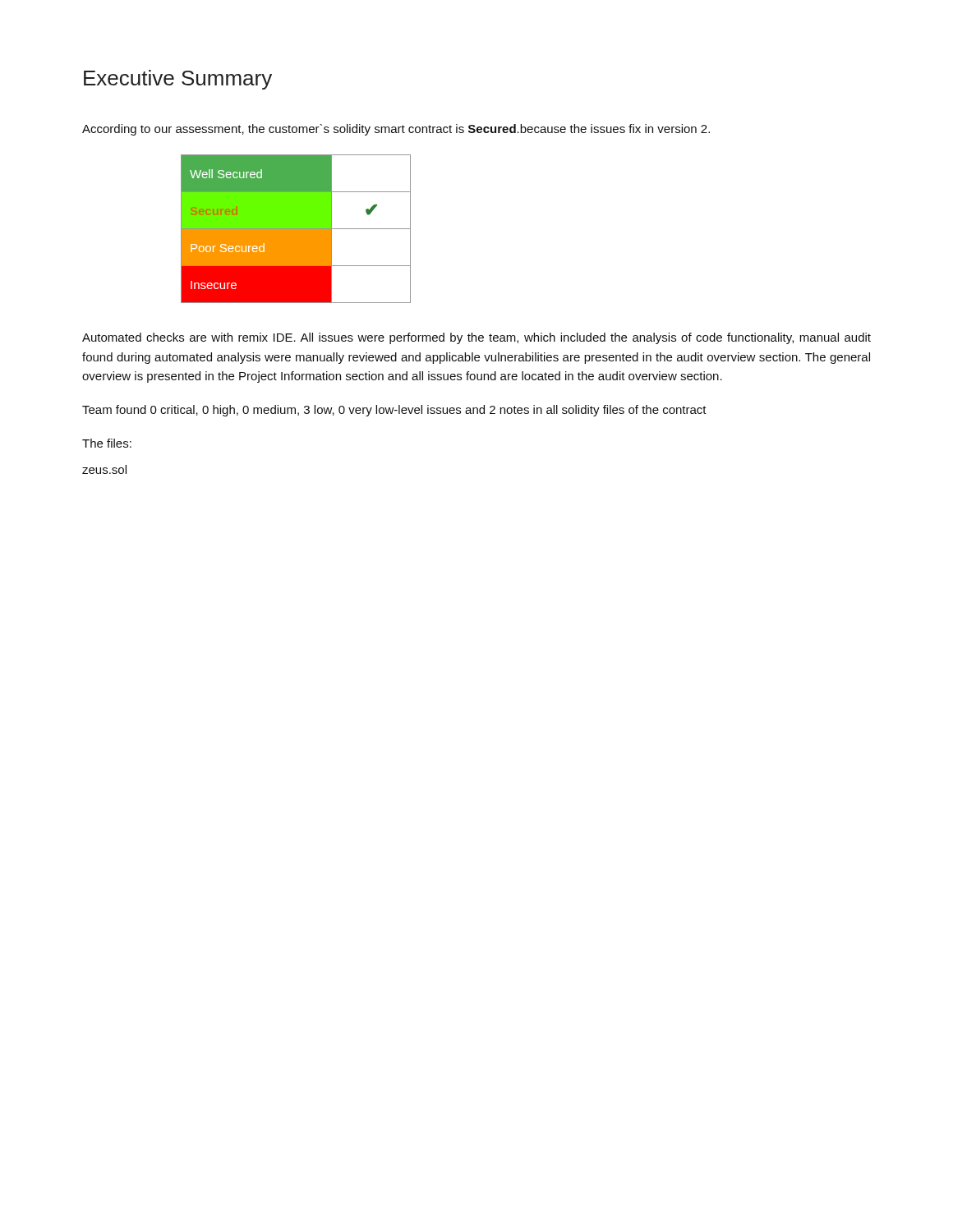
Task: Select the text starting "Executive Summary"
Action: (177, 78)
